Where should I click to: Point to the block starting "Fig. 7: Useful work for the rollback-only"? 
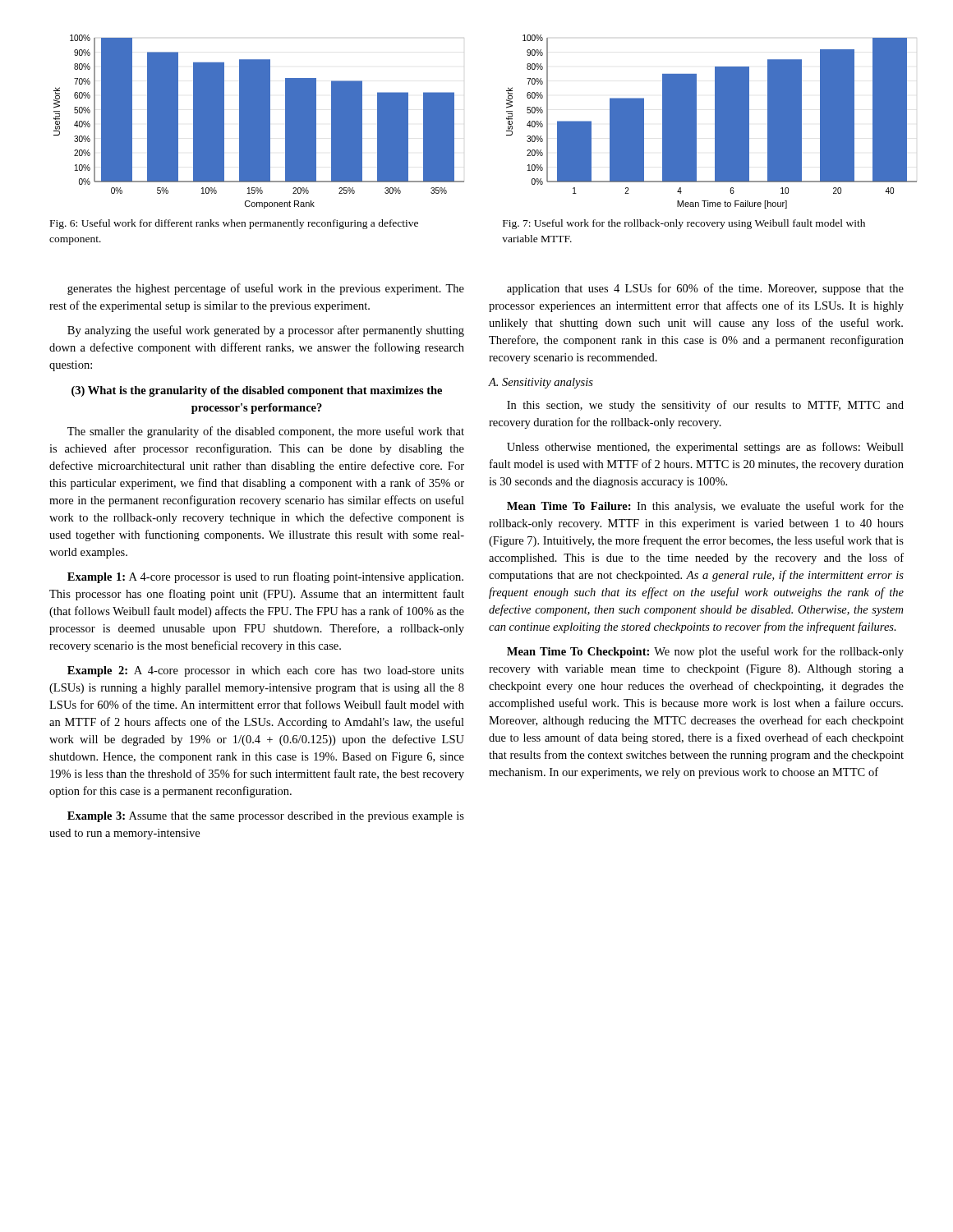tap(684, 231)
